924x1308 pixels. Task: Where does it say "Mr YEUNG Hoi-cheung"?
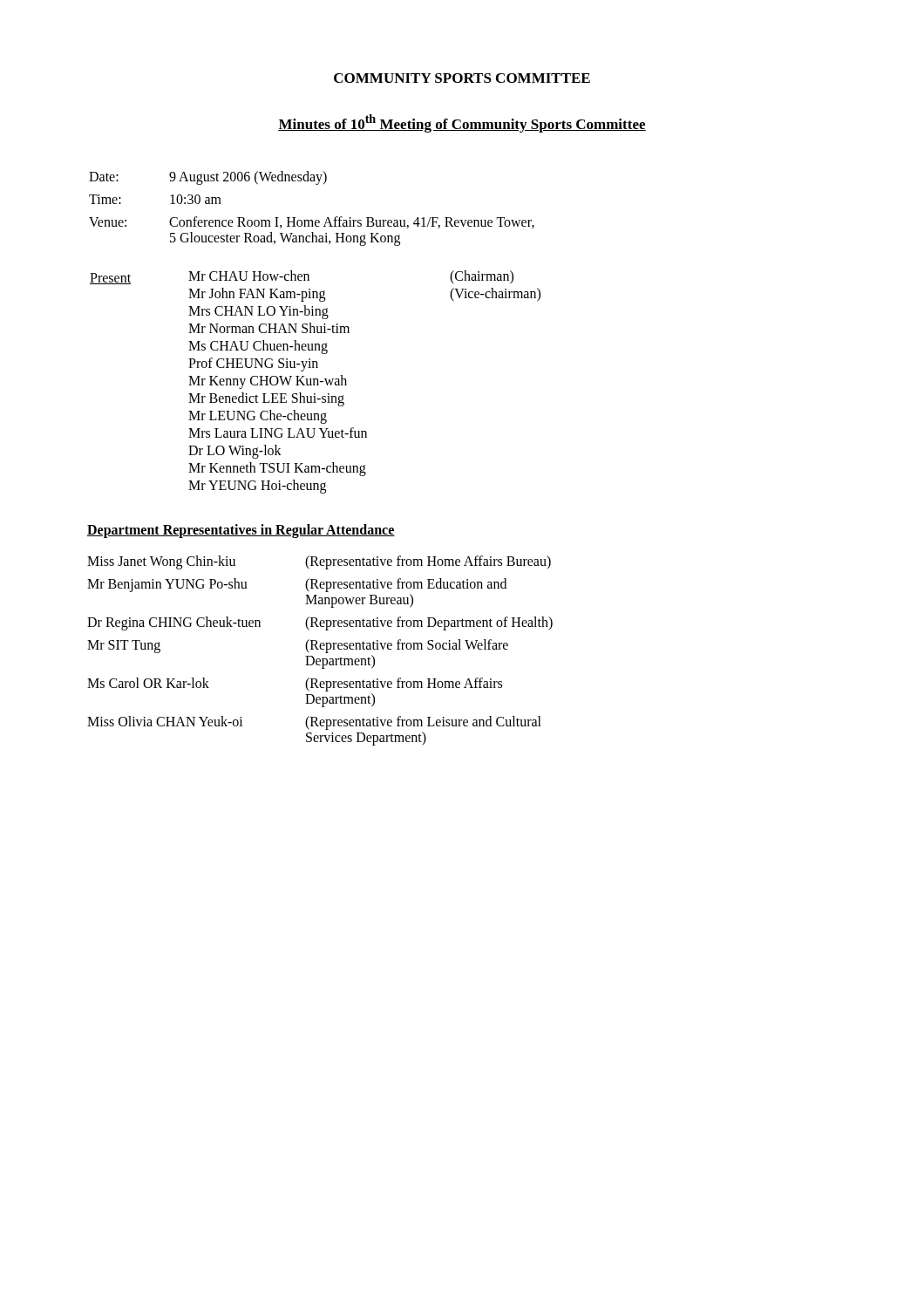[319, 485]
